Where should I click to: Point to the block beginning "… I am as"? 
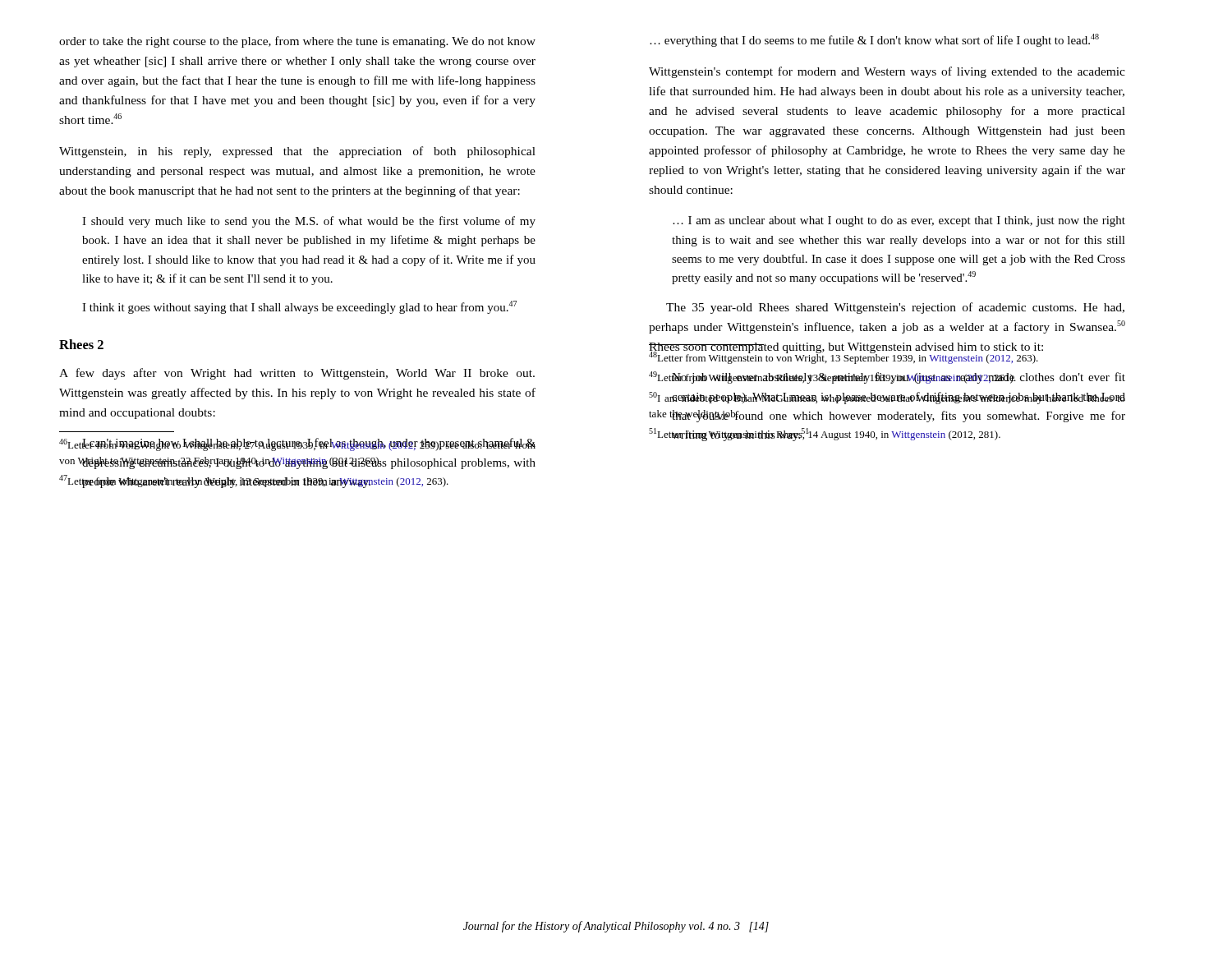[x=898, y=249]
